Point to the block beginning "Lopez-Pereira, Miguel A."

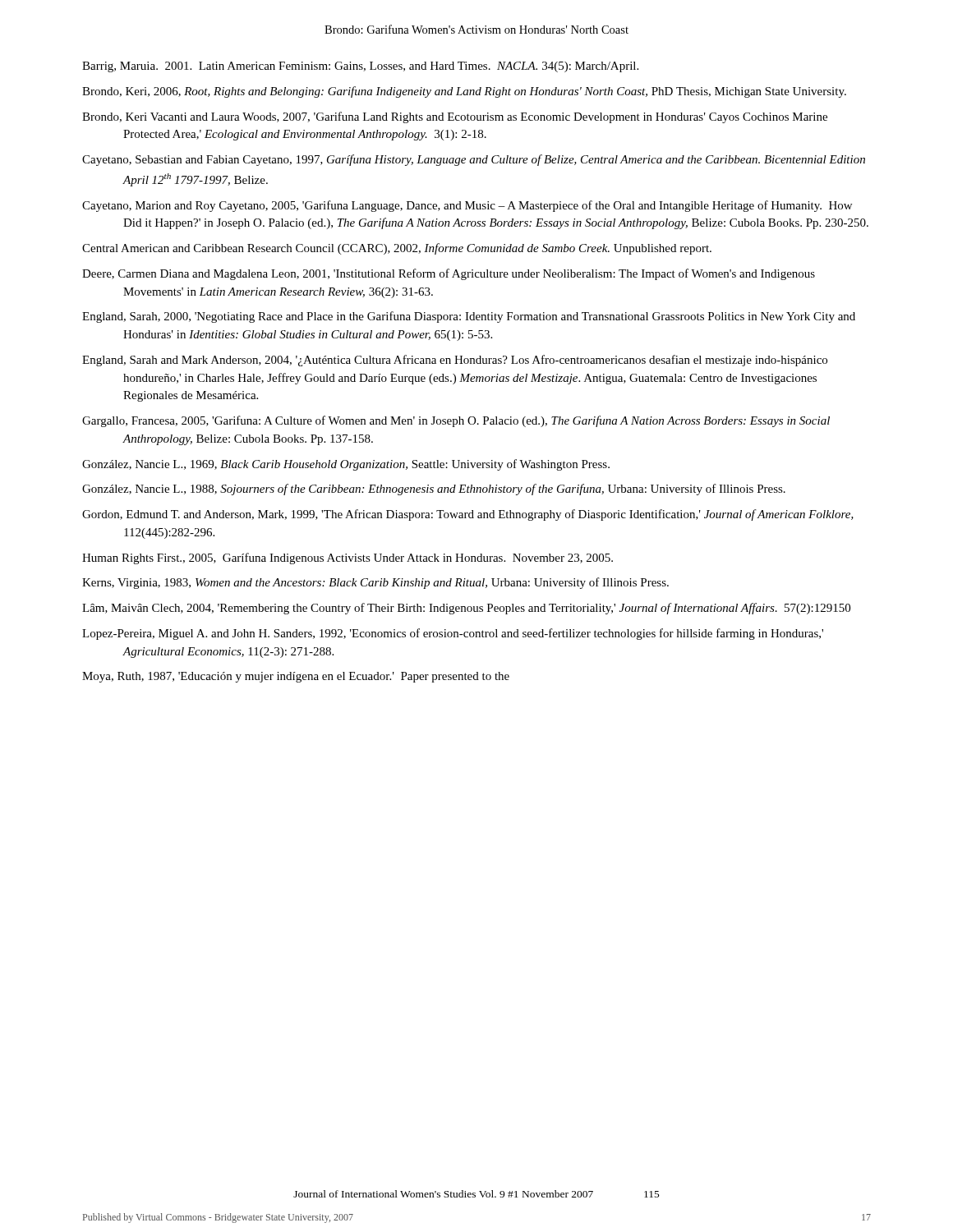[453, 642]
